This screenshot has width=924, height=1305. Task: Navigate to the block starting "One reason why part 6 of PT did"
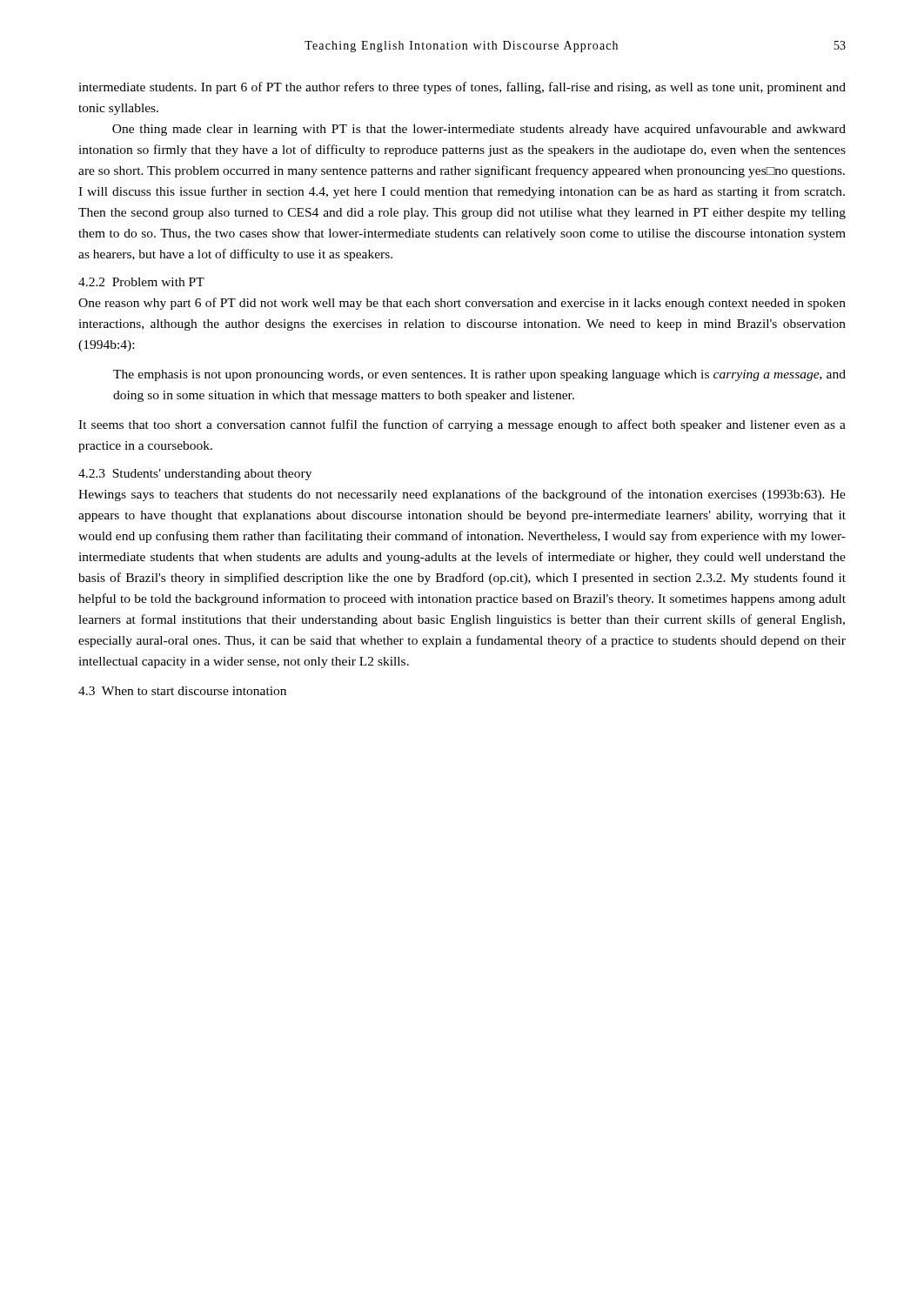point(462,324)
